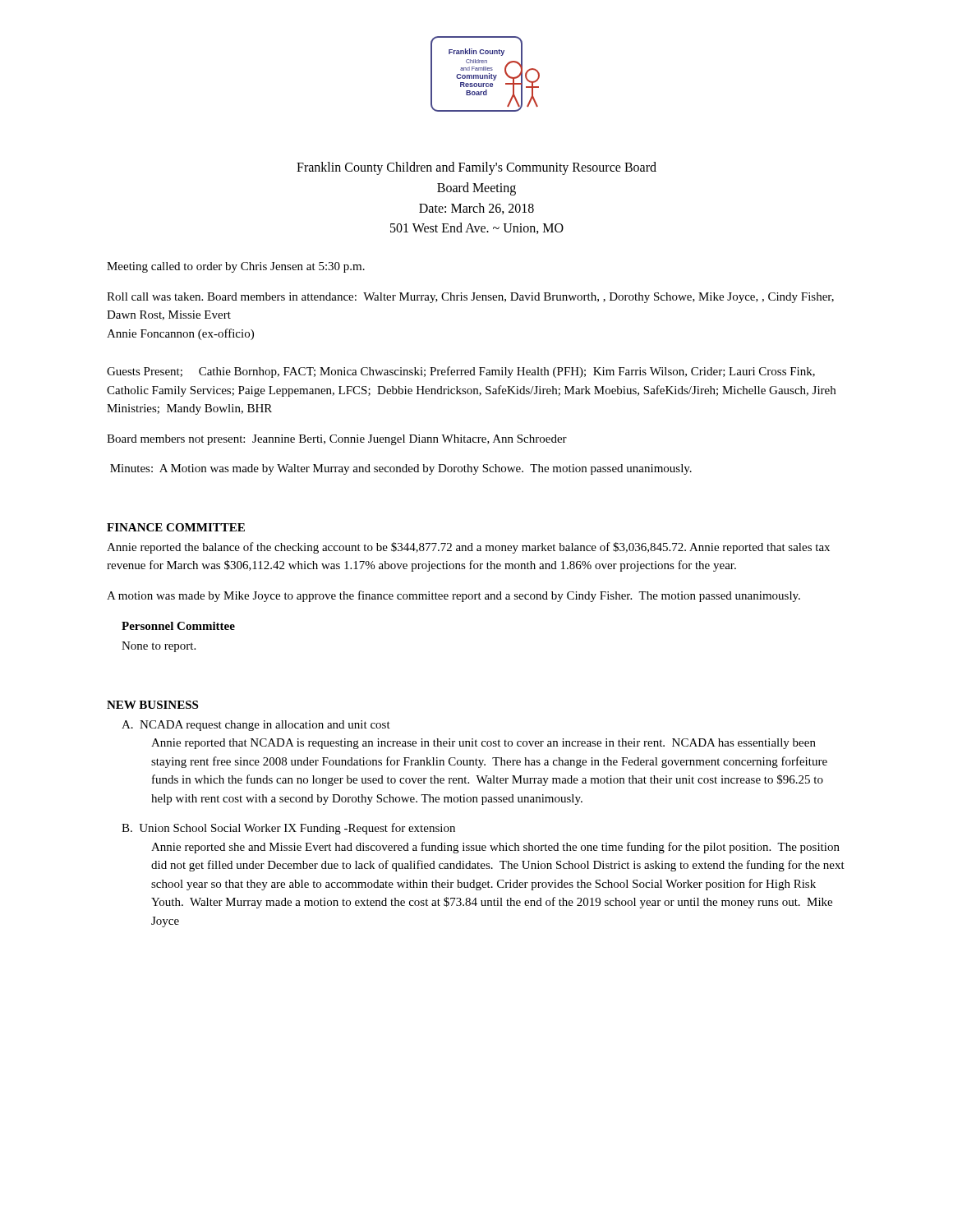953x1232 pixels.
Task: Find the block starting "None to report."
Action: [159, 646]
